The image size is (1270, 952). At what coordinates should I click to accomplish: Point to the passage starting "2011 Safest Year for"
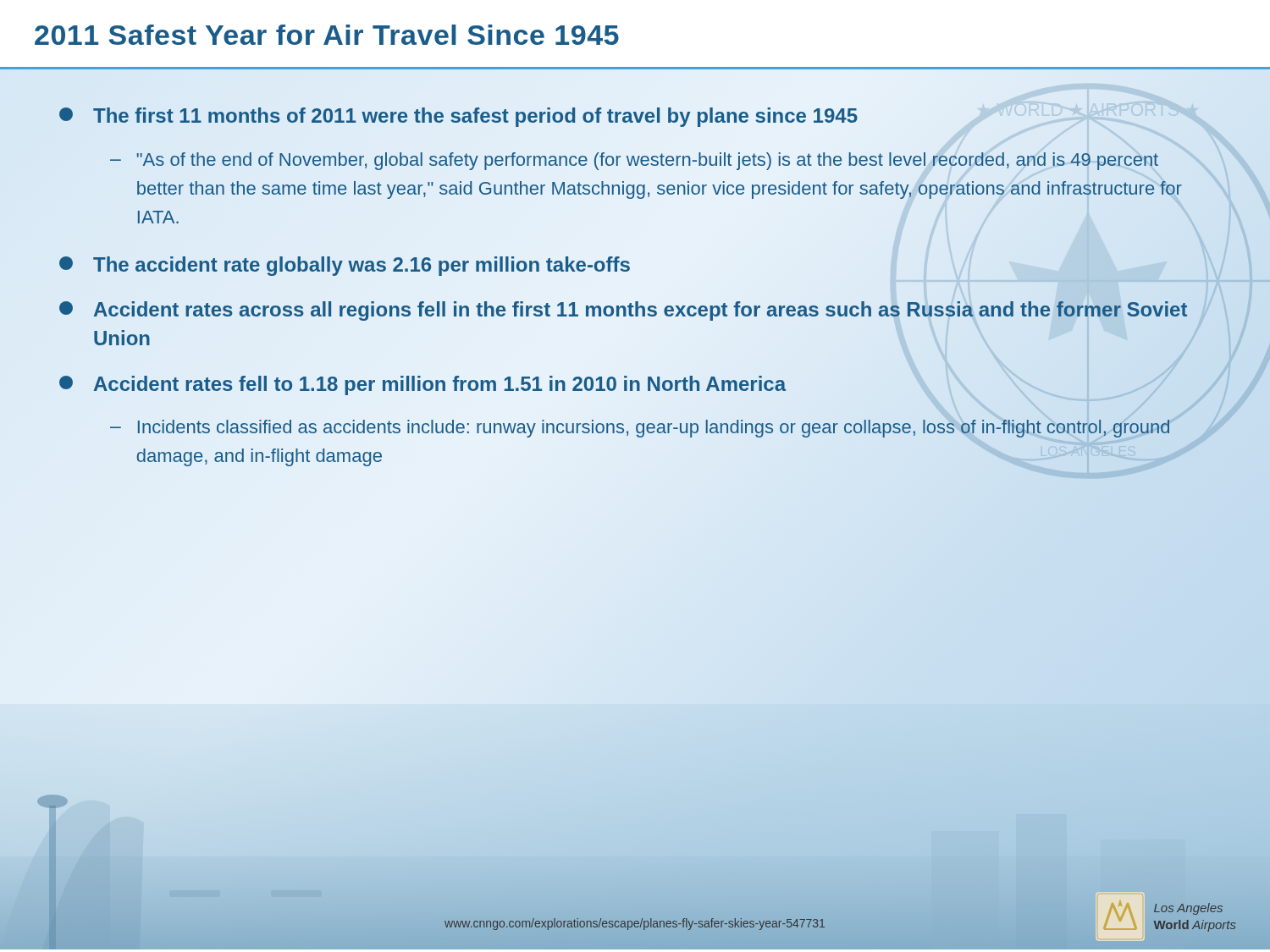click(x=327, y=35)
